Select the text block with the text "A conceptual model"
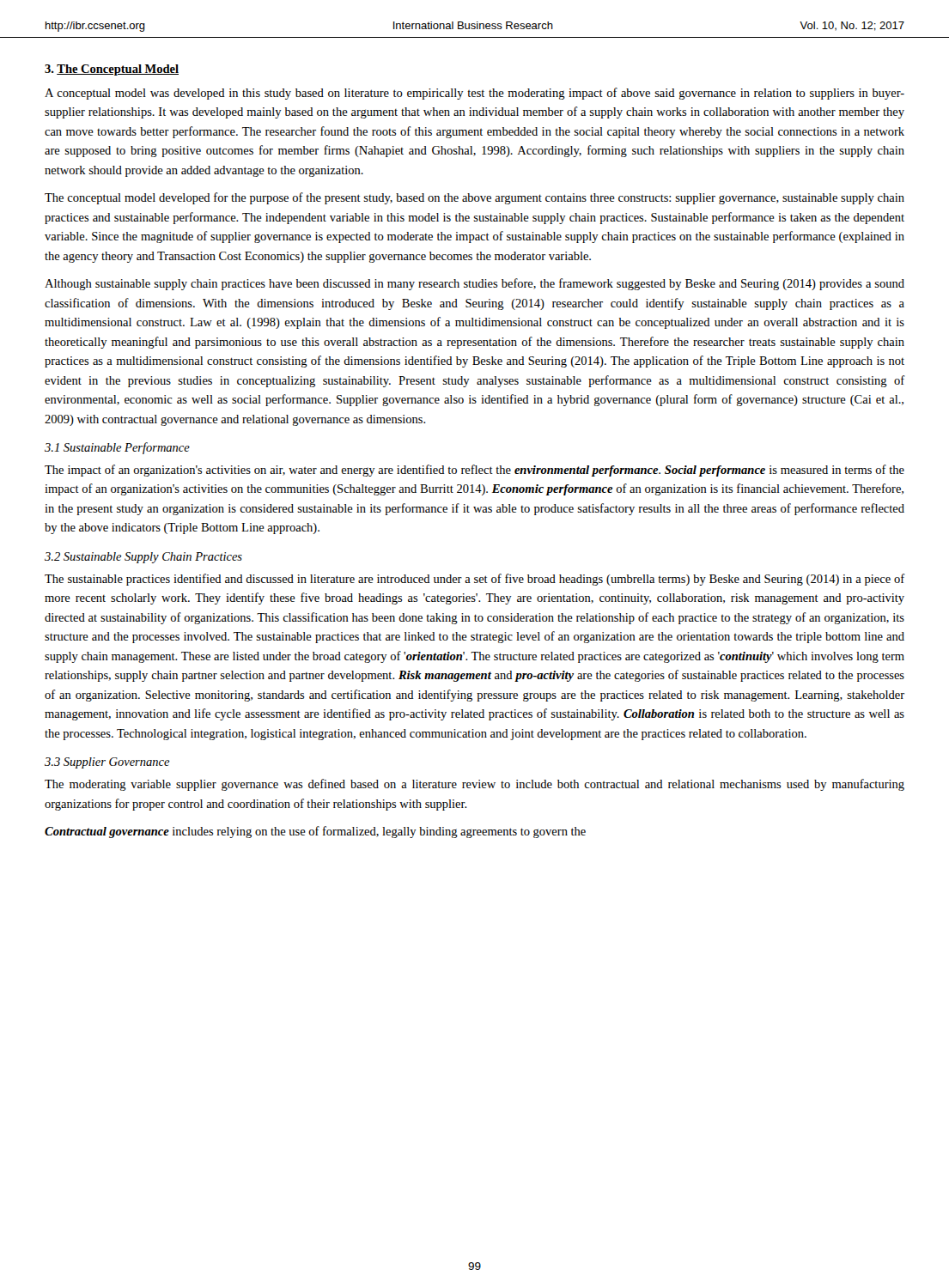Screen dimensions: 1288x949 point(474,132)
